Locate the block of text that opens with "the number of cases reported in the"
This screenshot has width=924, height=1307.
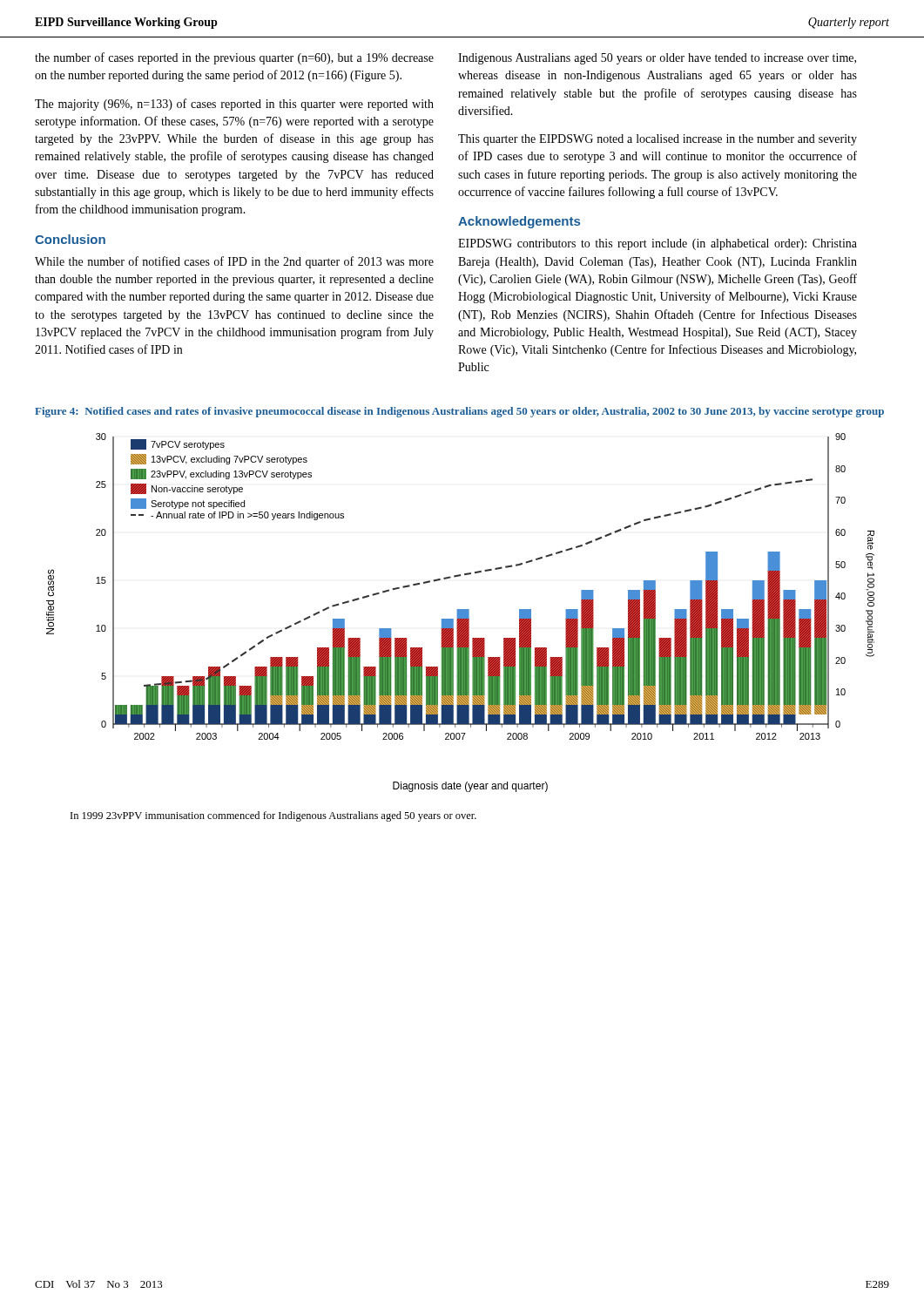tap(234, 134)
